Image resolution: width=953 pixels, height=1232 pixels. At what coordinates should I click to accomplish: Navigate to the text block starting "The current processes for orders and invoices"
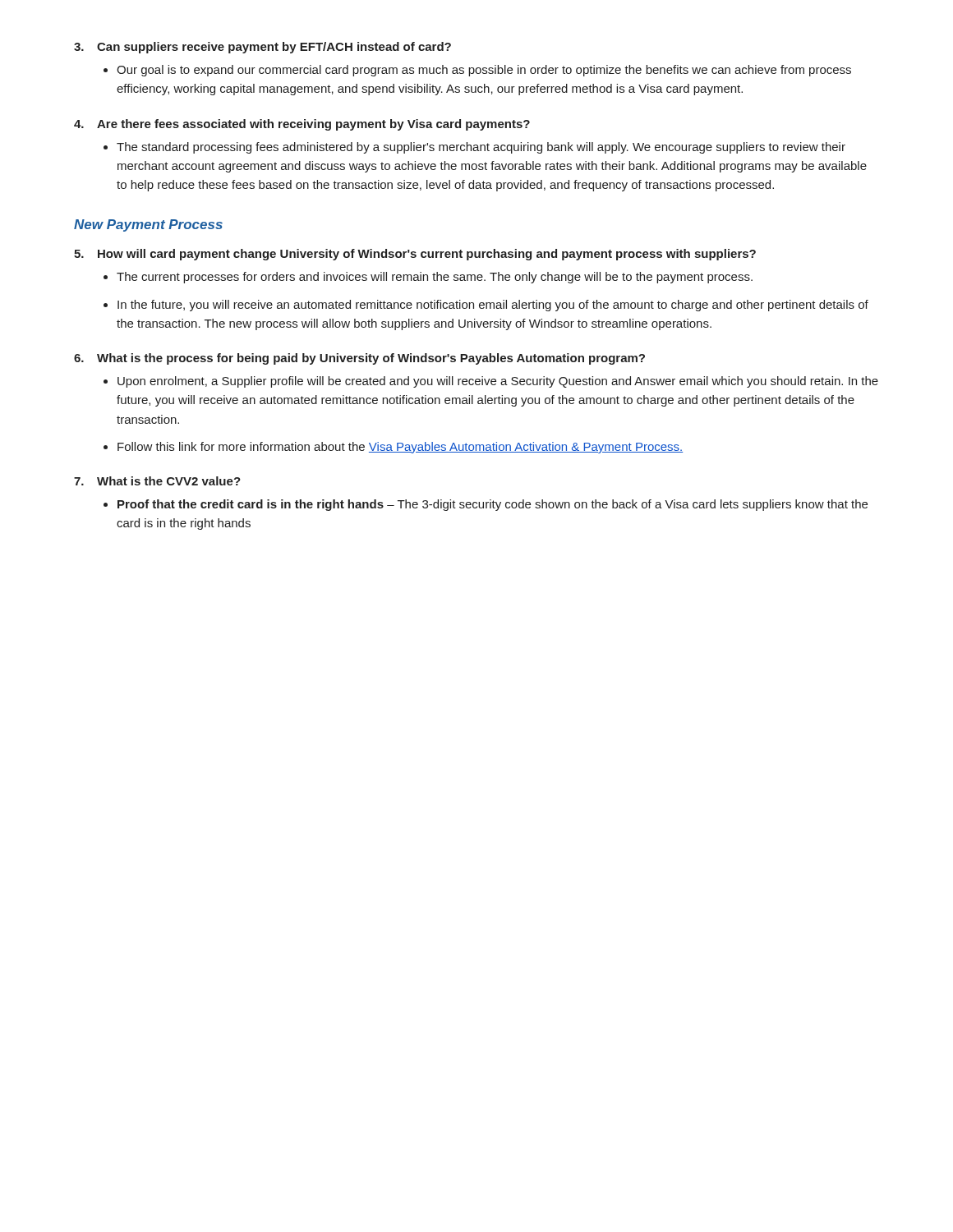[435, 277]
